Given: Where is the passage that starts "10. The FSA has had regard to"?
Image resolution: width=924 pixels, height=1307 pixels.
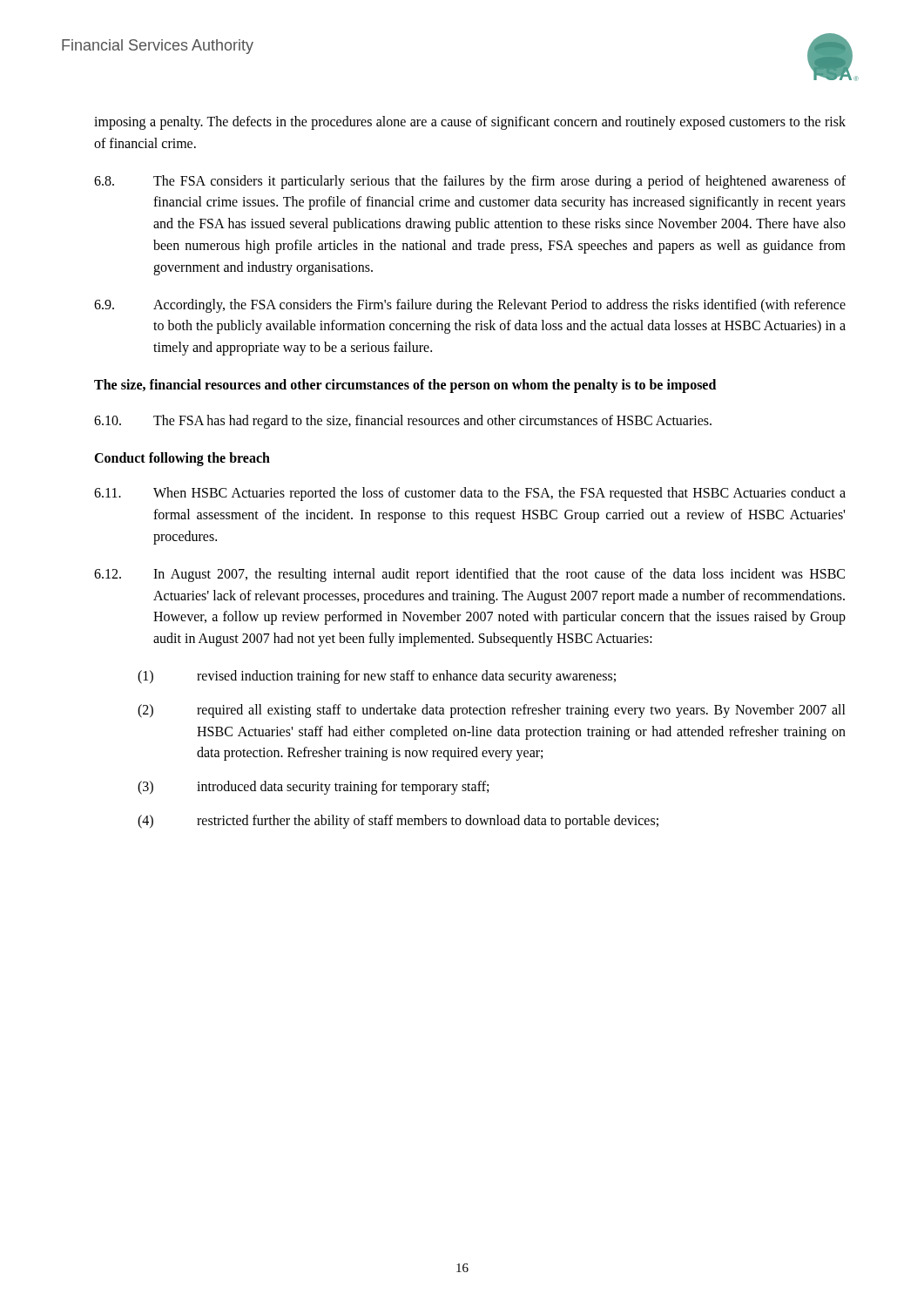Looking at the screenshot, I should (470, 421).
